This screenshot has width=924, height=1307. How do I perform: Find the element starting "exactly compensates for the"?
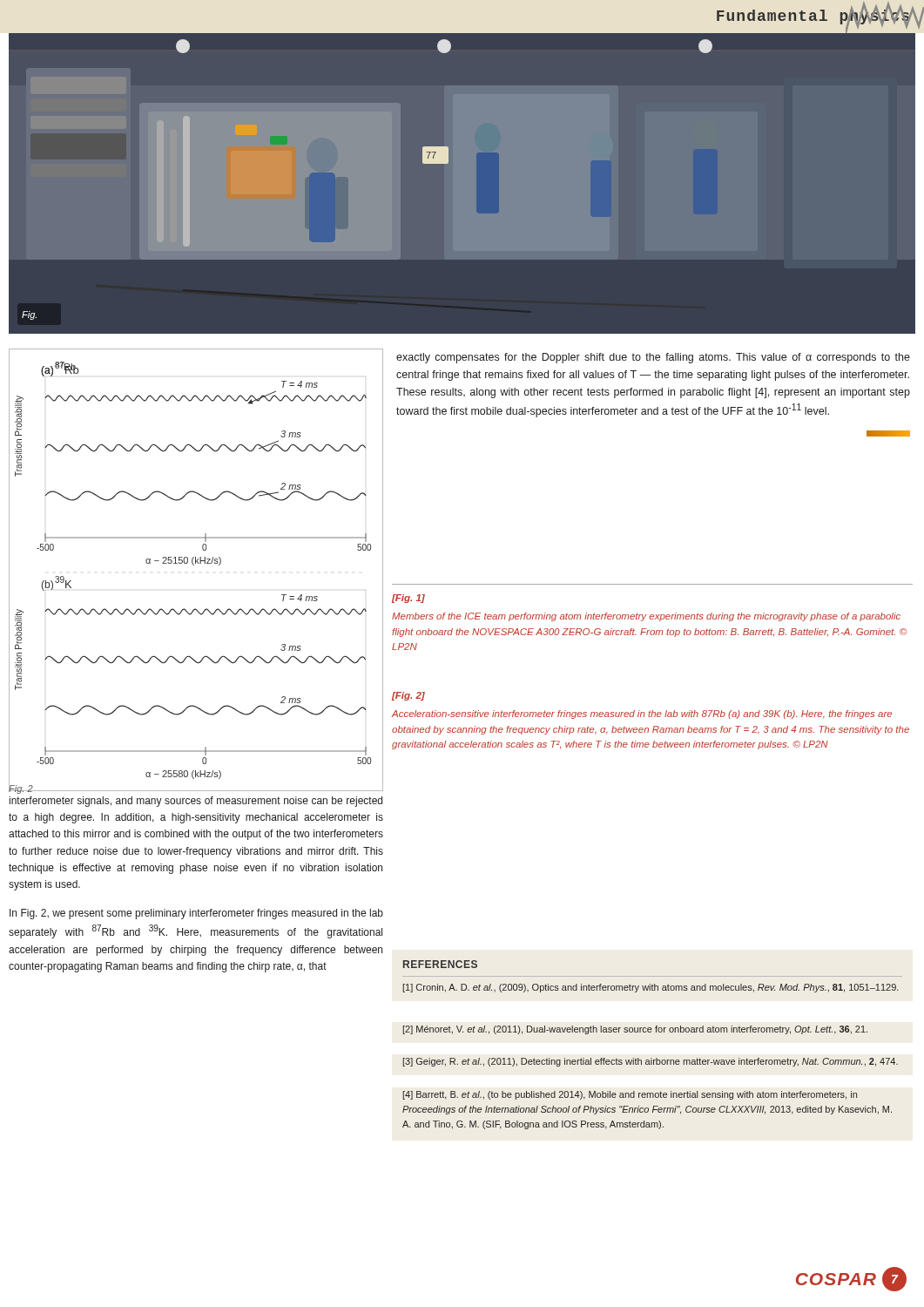pyautogui.click(x=653, y=393)
